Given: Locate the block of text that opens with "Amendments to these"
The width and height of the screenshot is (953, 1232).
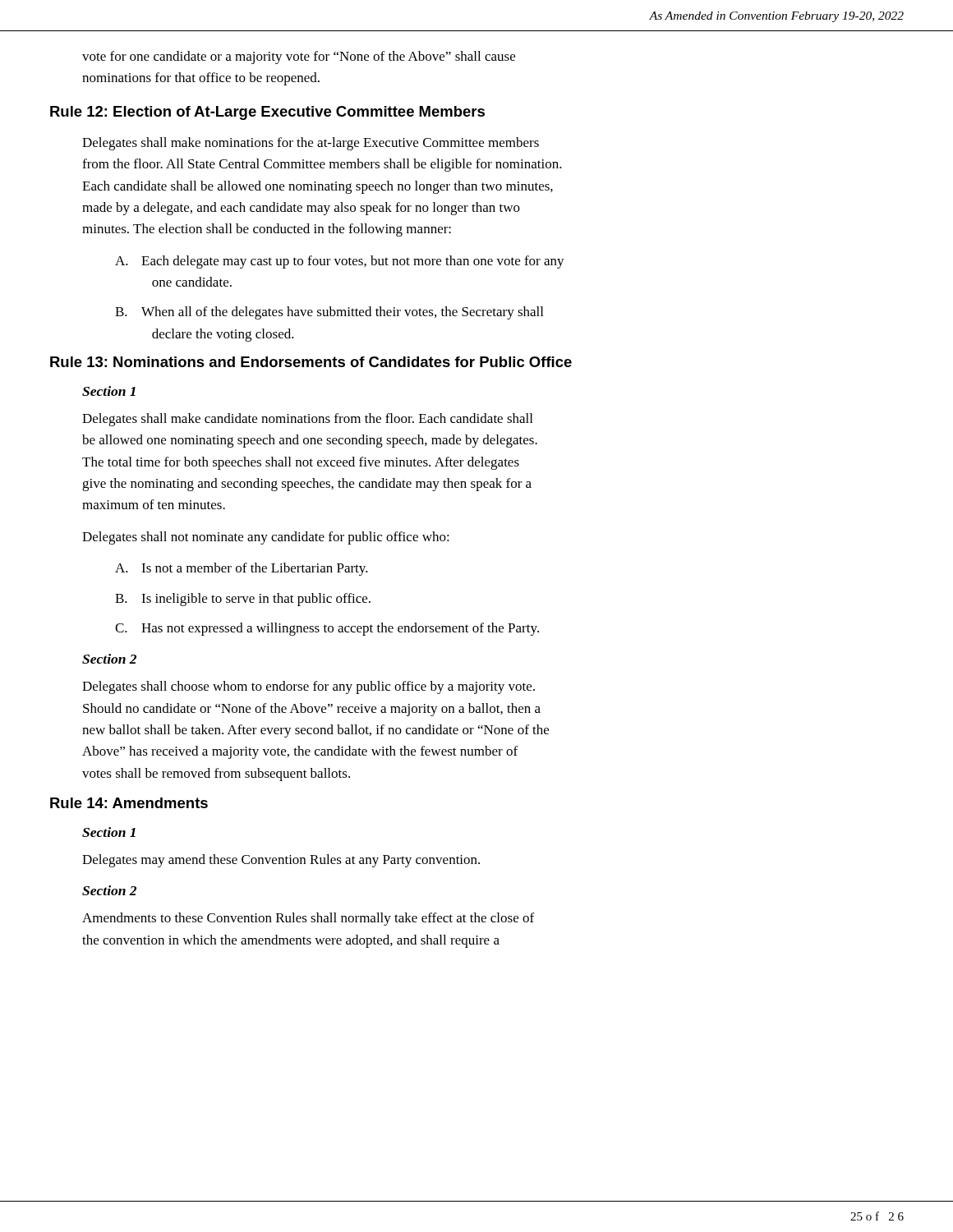Looking at the screenshot, I should [308, 929].
